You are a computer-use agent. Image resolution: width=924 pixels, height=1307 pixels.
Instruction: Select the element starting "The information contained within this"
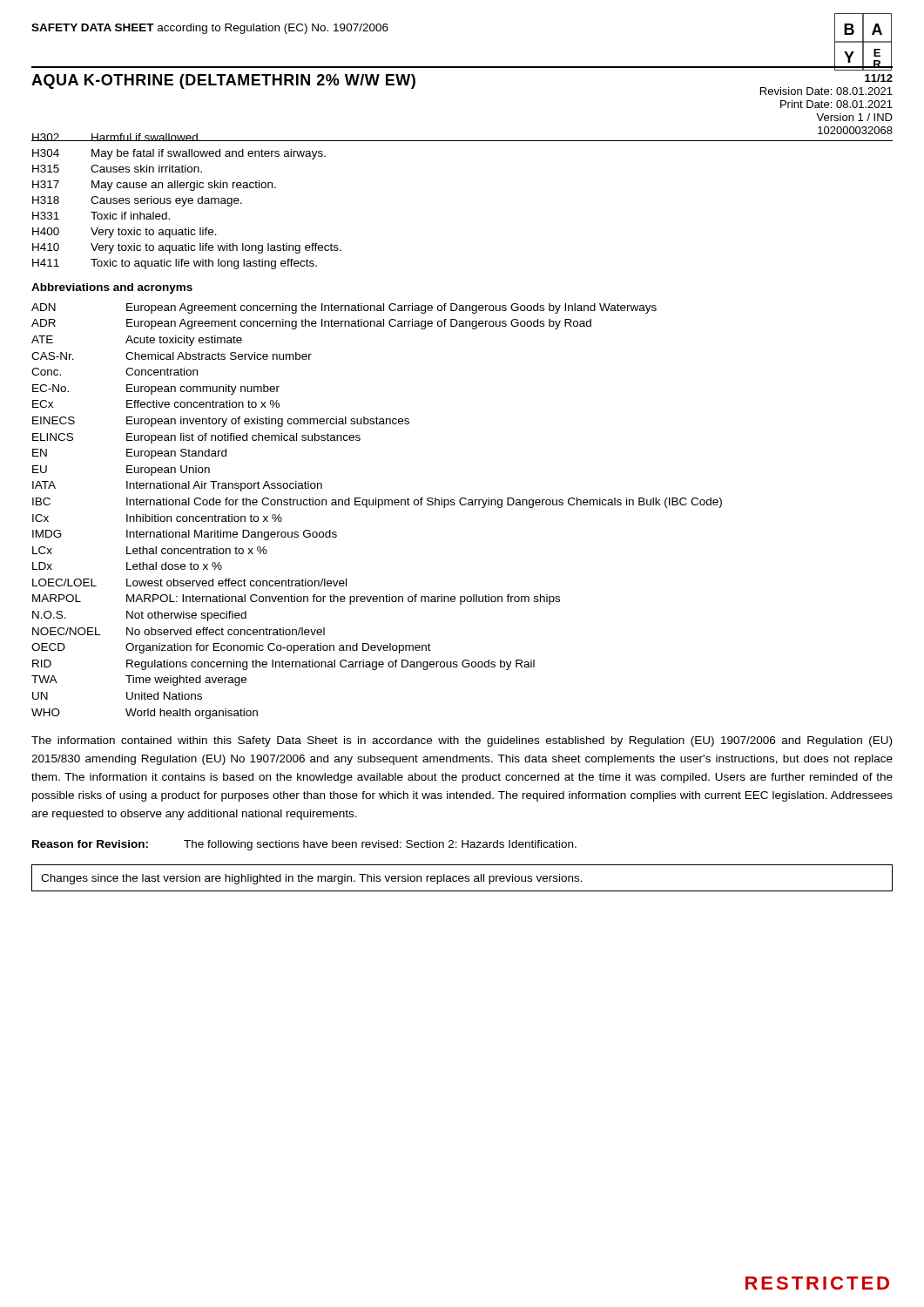[x=462, y=777]
